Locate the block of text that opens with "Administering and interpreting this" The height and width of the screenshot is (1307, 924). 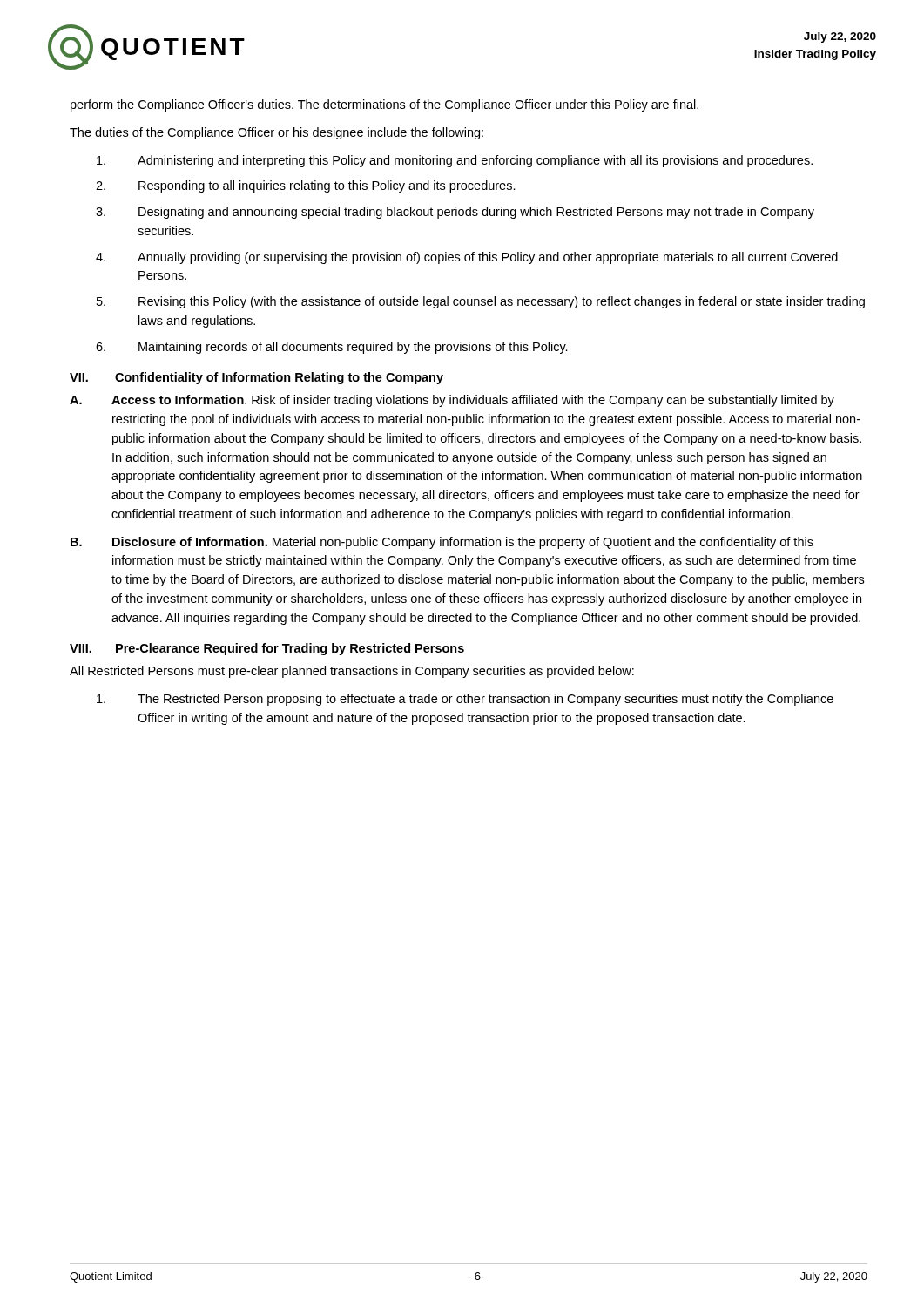[x=469, y=161]
